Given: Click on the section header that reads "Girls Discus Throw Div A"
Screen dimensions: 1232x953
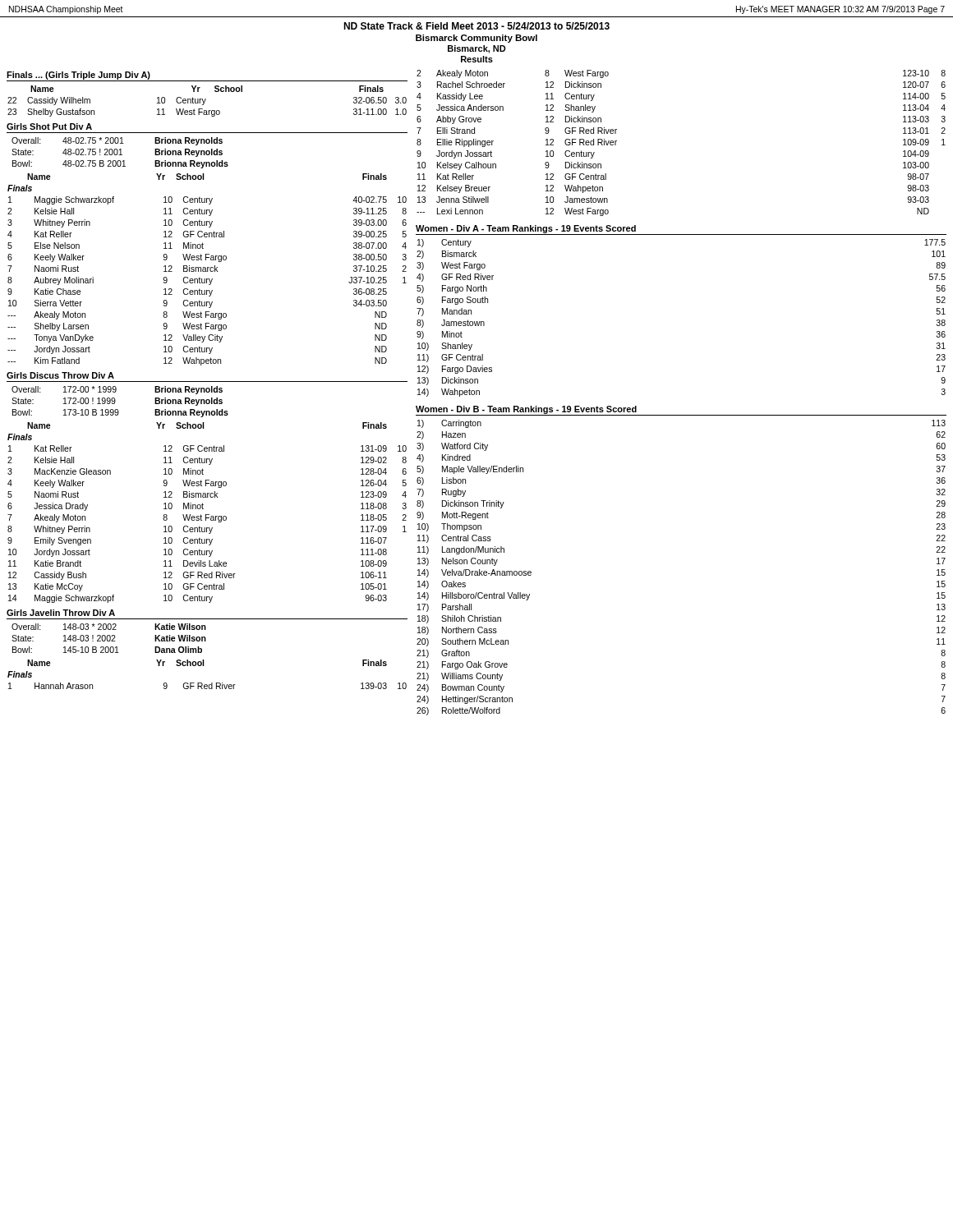Looking at the screenshot, I should pyautogui.click(x=60, y=375).
